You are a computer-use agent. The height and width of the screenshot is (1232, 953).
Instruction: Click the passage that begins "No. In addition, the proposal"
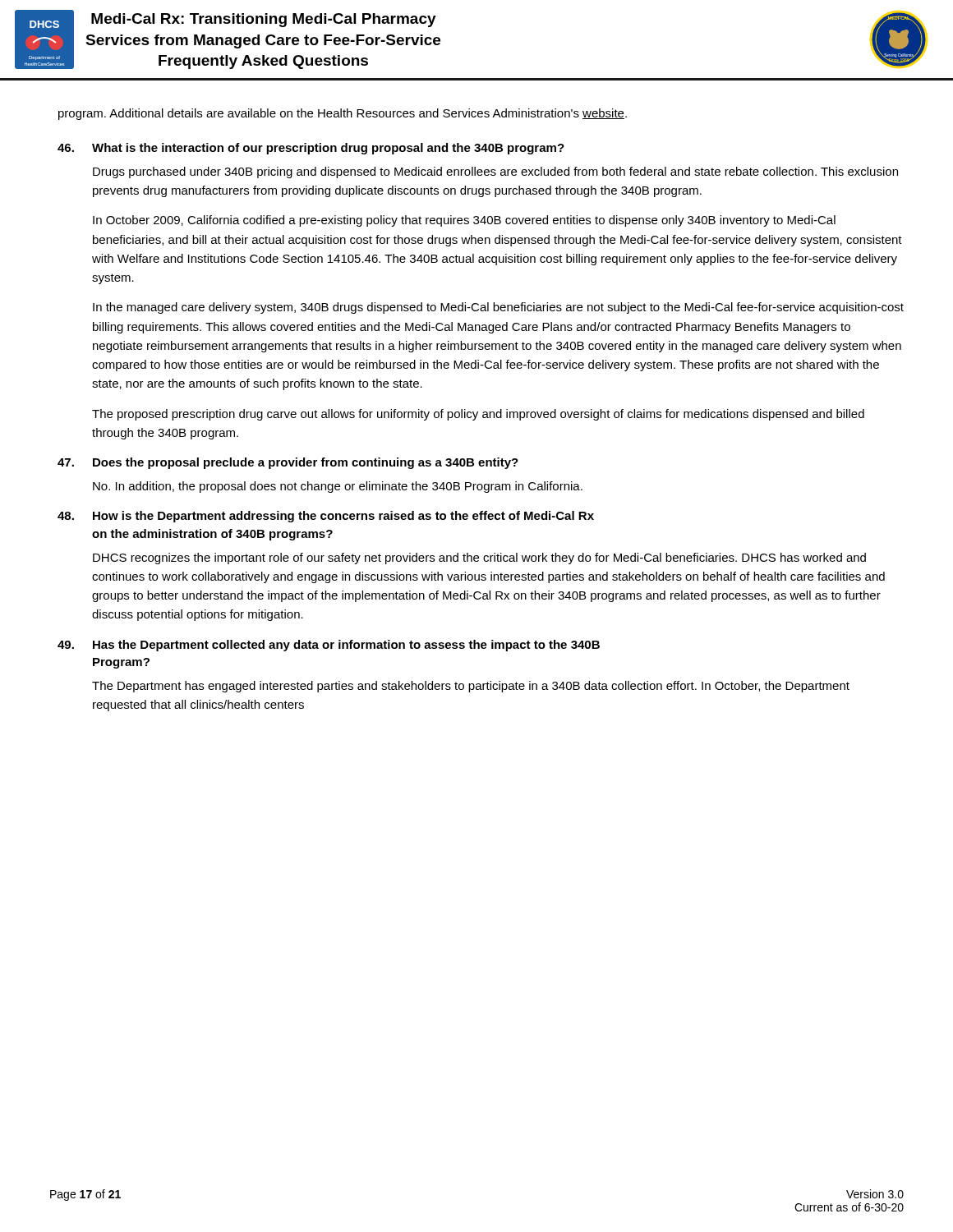[338, 486]
